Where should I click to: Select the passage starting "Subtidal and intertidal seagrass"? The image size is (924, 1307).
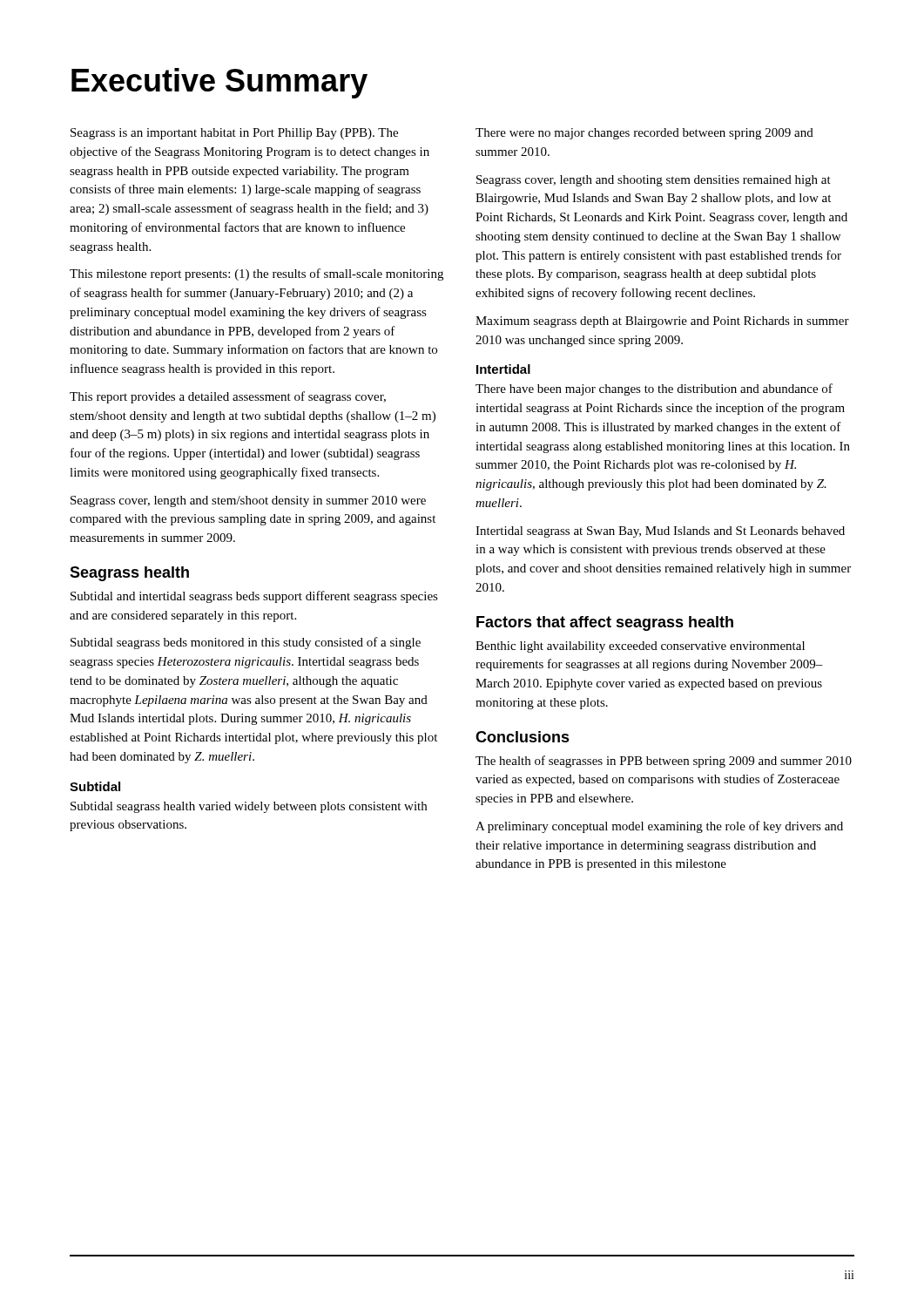tap(257, 606)
